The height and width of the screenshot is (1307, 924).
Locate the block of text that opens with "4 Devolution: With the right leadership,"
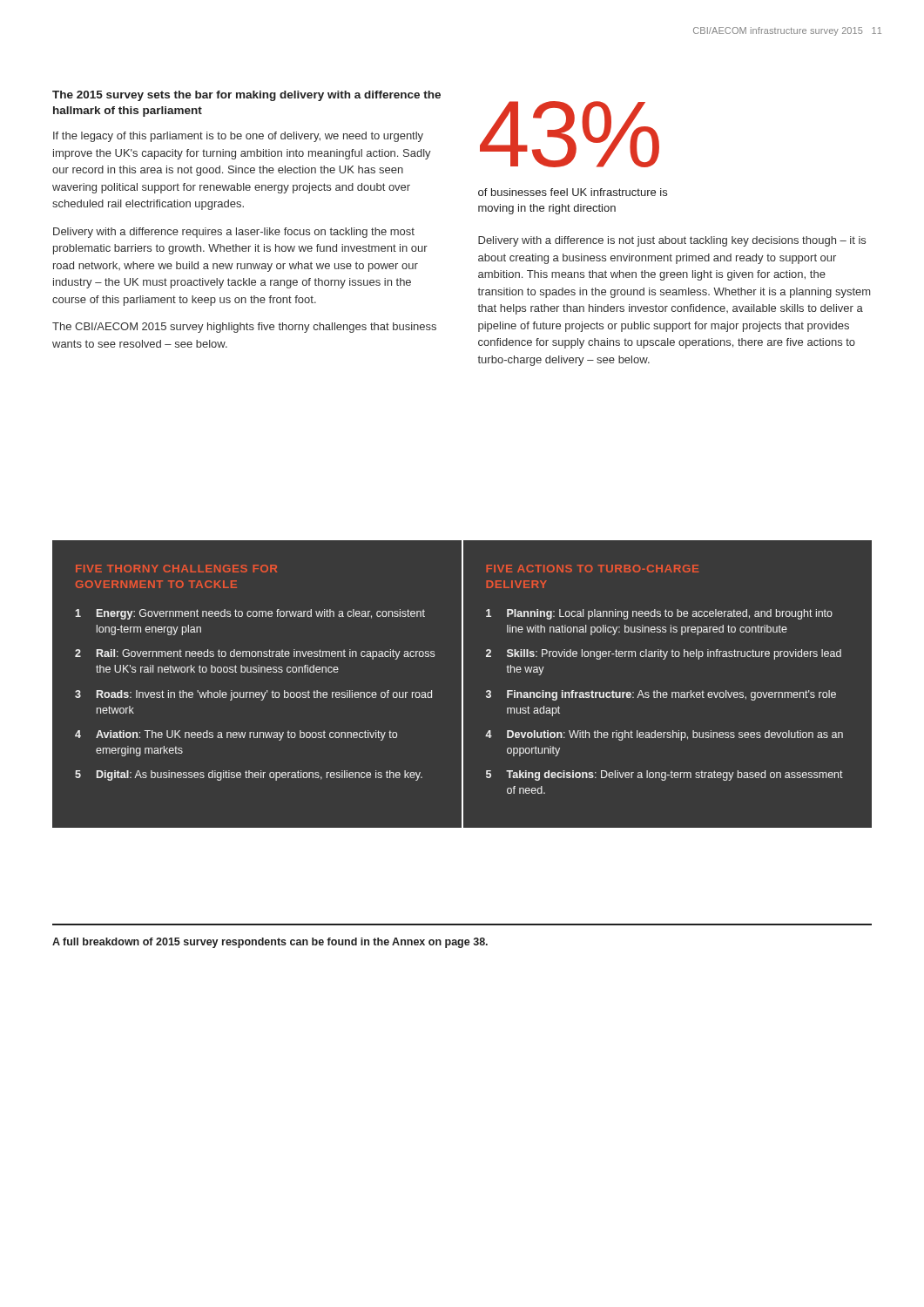click(x=667, y=742)
